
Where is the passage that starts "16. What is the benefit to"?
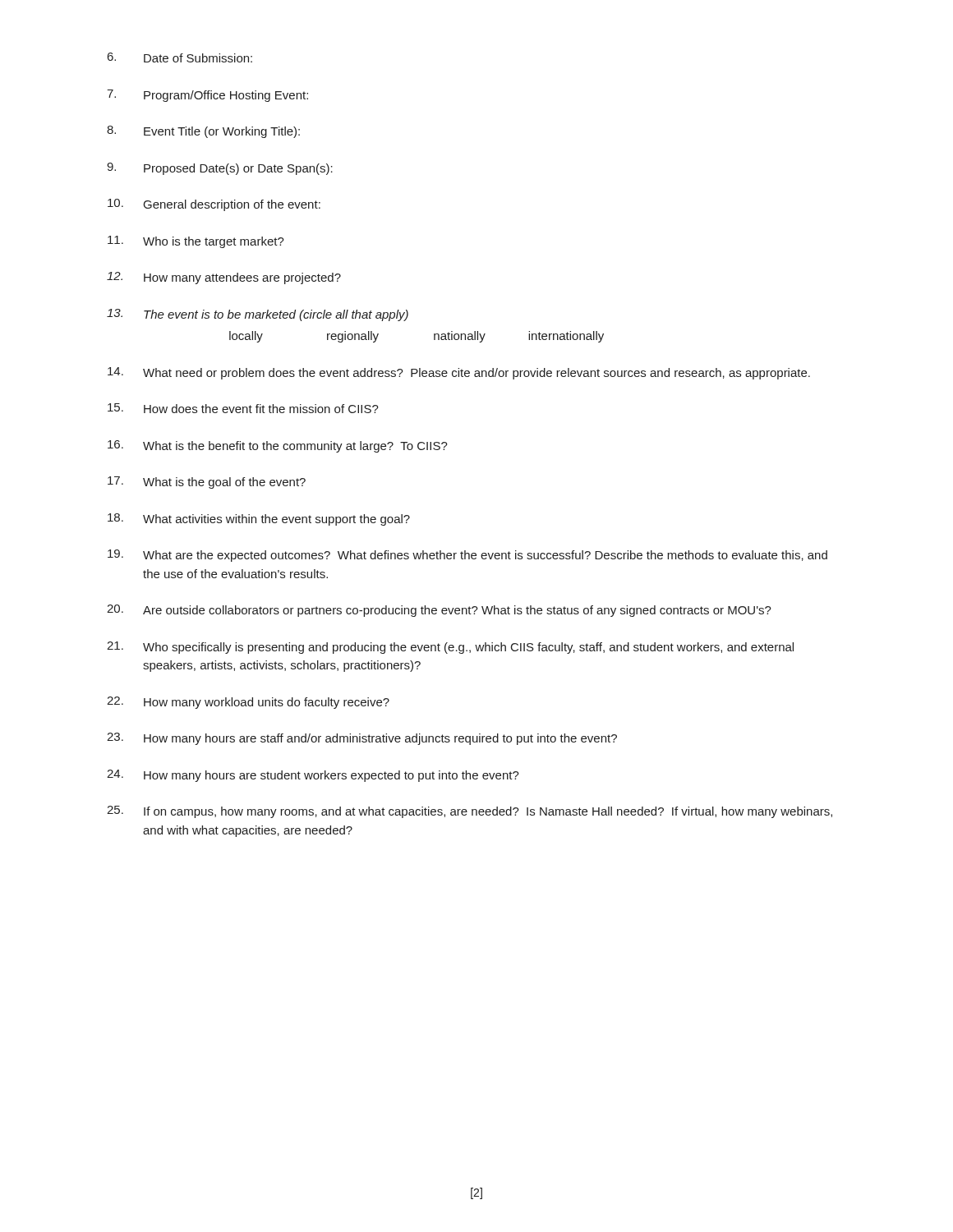tap(278, 446)
